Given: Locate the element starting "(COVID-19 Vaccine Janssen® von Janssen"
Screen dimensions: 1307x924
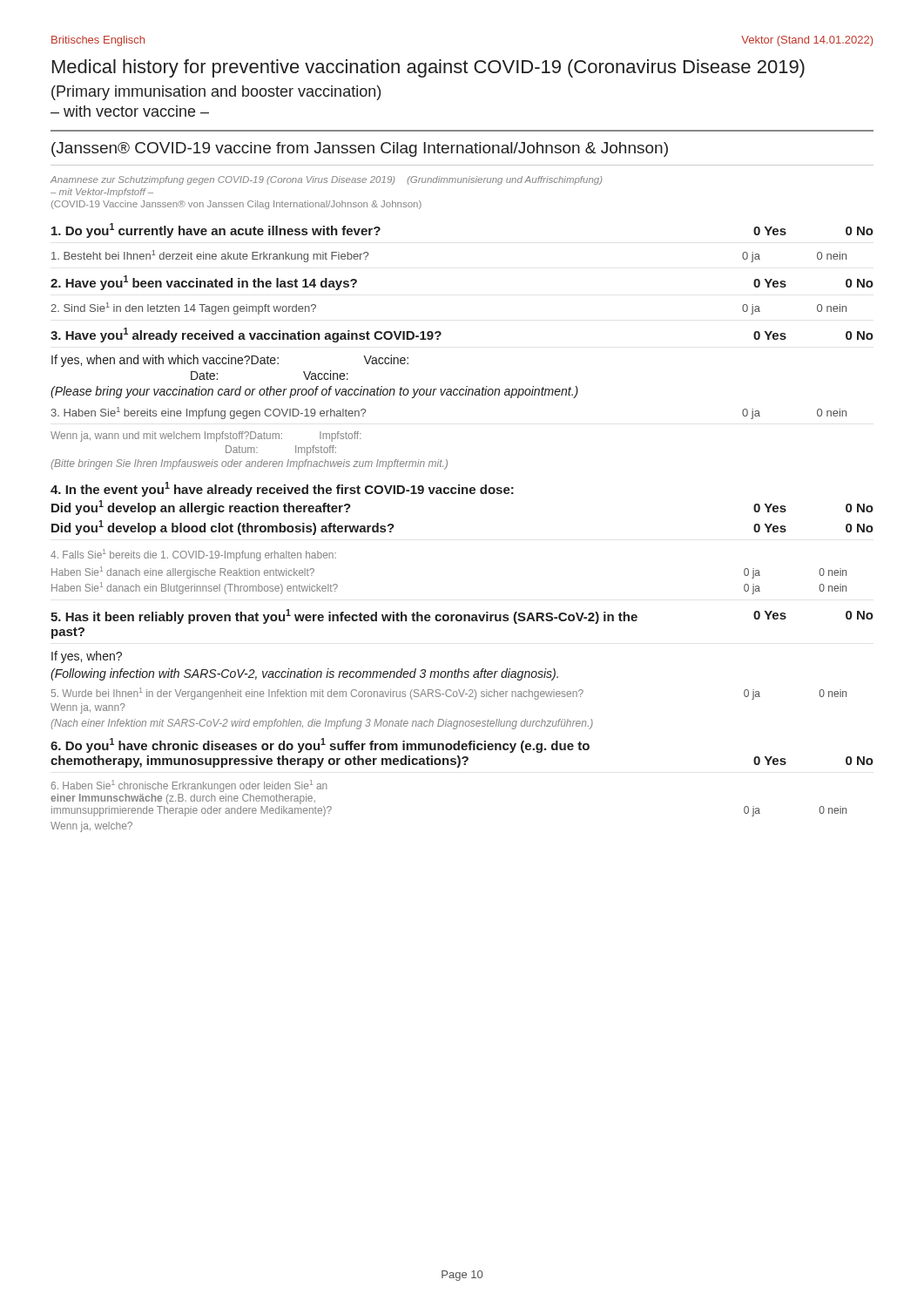Looking at the screenshot, I should pos(236,203).
